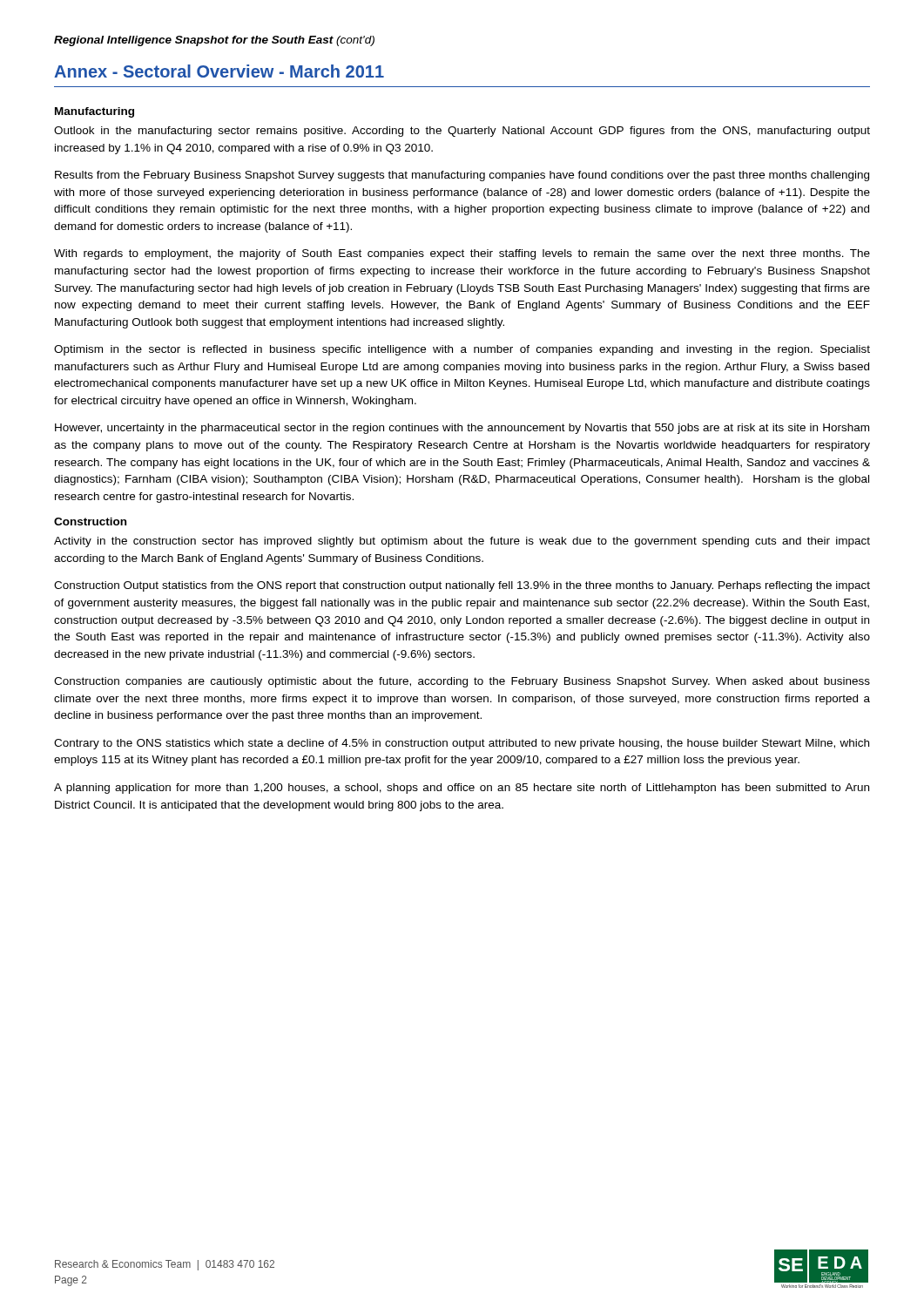Screen dimensions: 1307x924
Task: Find the text block that reads "Activity in the construction sector has improved"
Action: pos(462,549)
